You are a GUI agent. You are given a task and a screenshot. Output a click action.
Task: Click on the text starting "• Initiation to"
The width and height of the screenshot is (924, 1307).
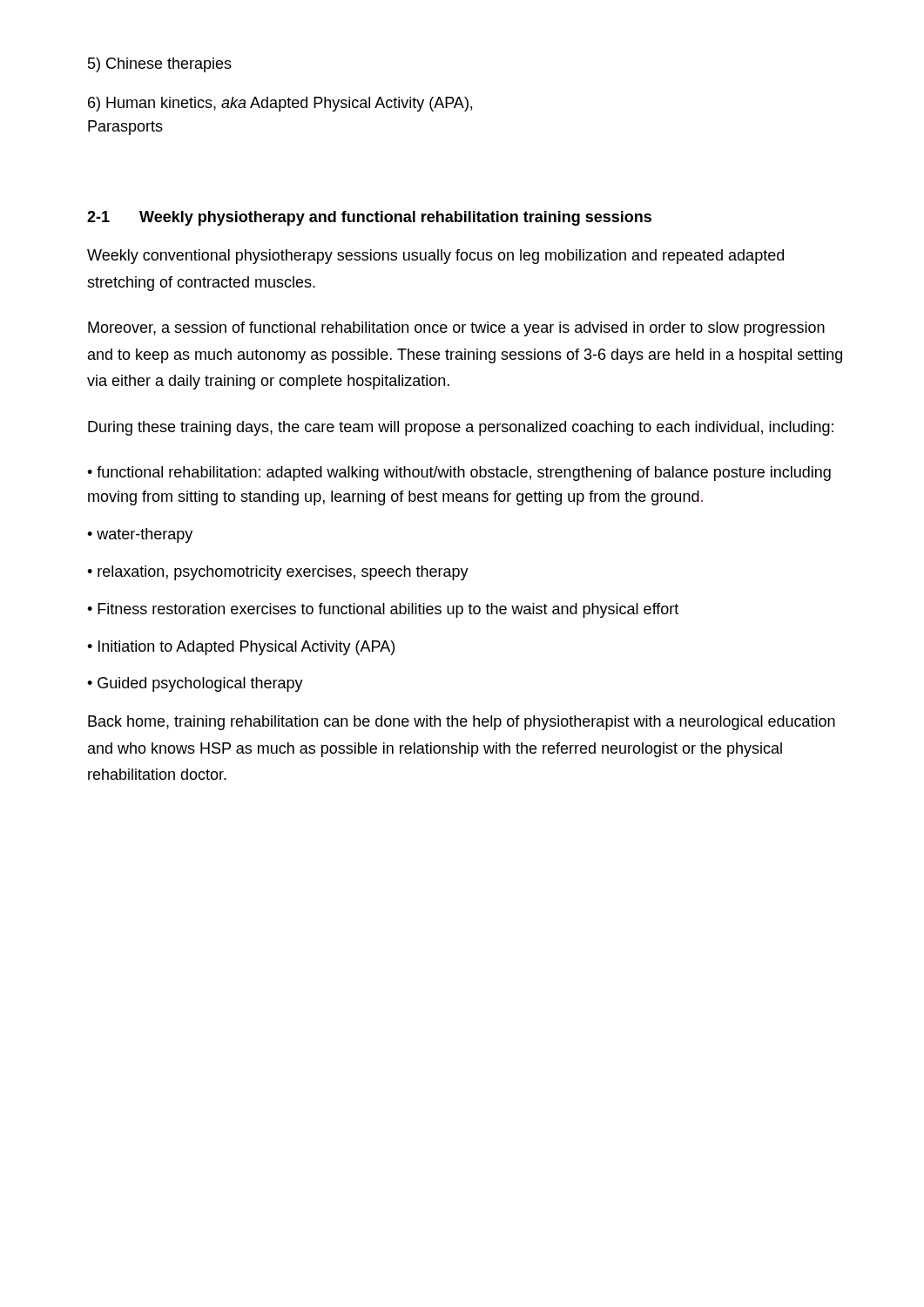(241, 646)
